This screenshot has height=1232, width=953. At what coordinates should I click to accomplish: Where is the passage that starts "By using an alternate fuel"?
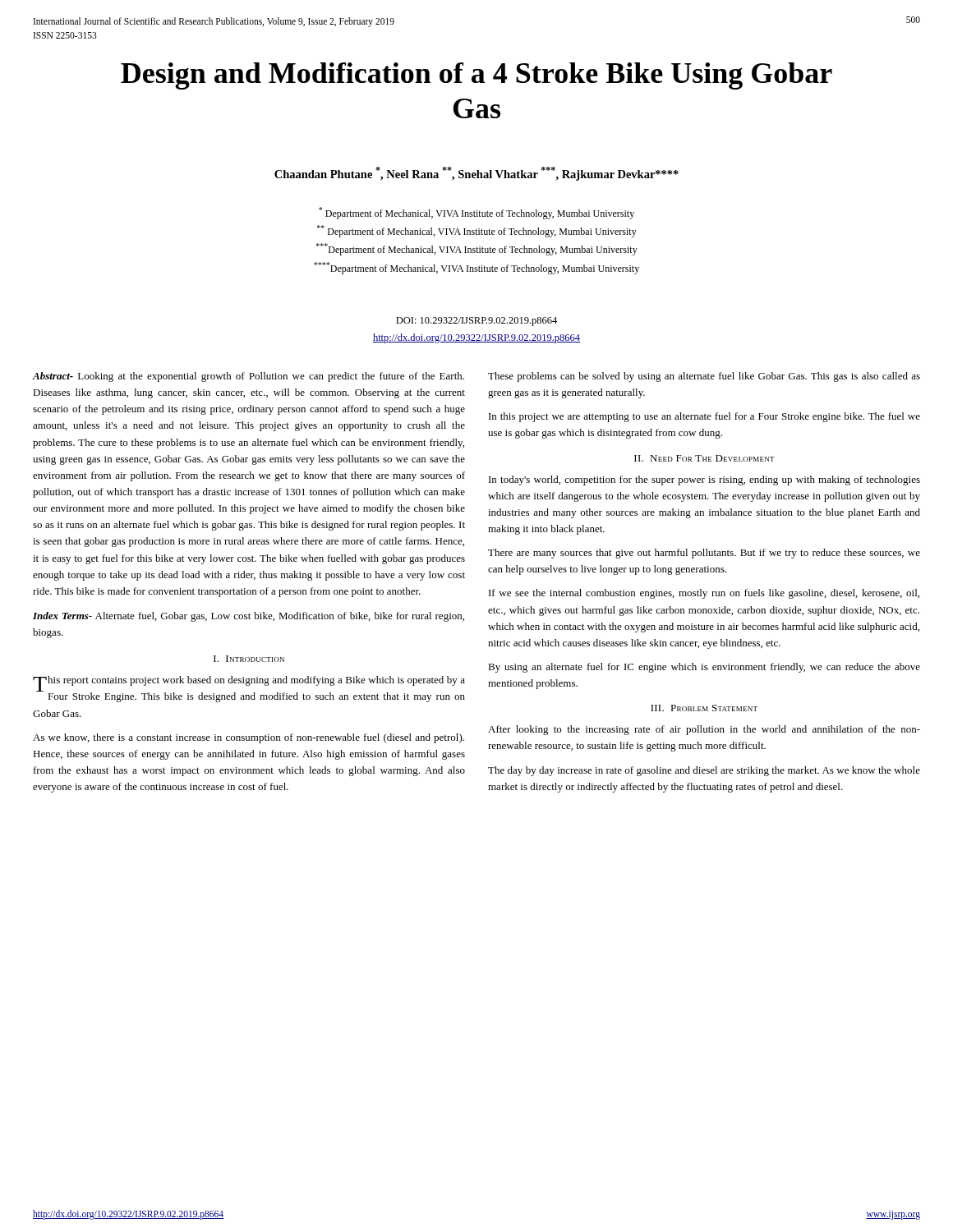pos(704,675)
